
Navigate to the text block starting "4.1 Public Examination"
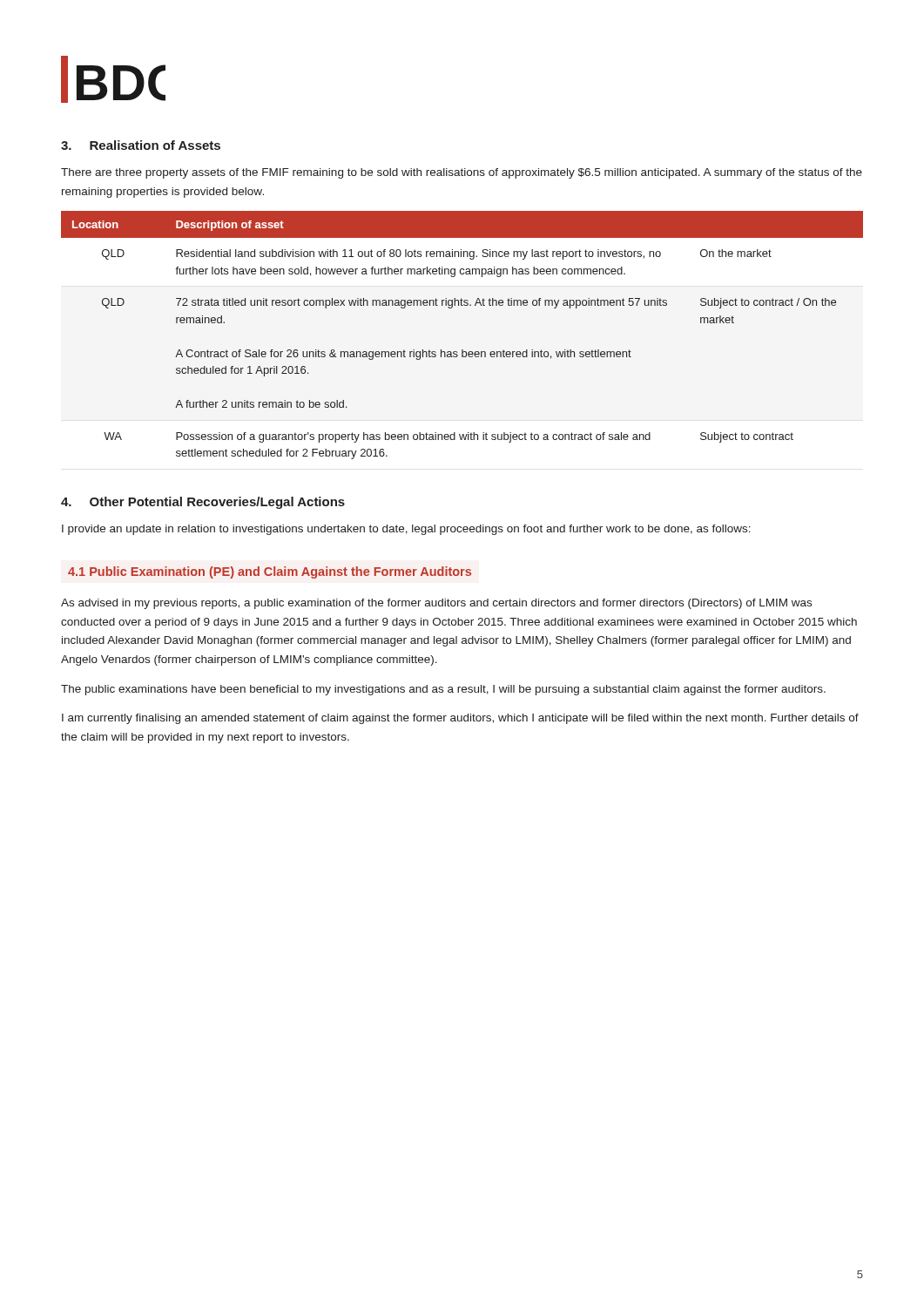pyautogui.click(x=270, y=572)
